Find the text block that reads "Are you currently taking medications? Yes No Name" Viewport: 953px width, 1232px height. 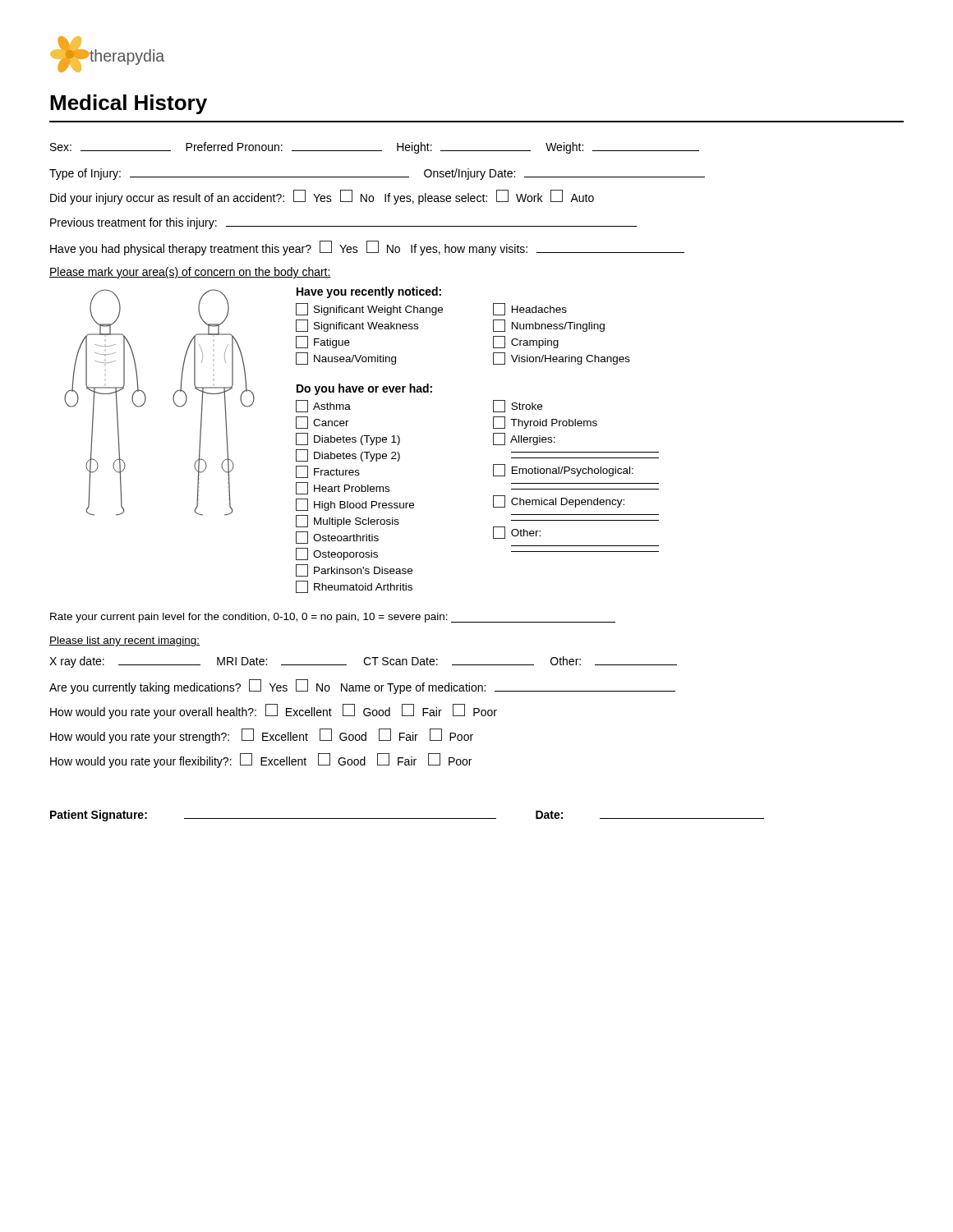[x=362, y=686]
